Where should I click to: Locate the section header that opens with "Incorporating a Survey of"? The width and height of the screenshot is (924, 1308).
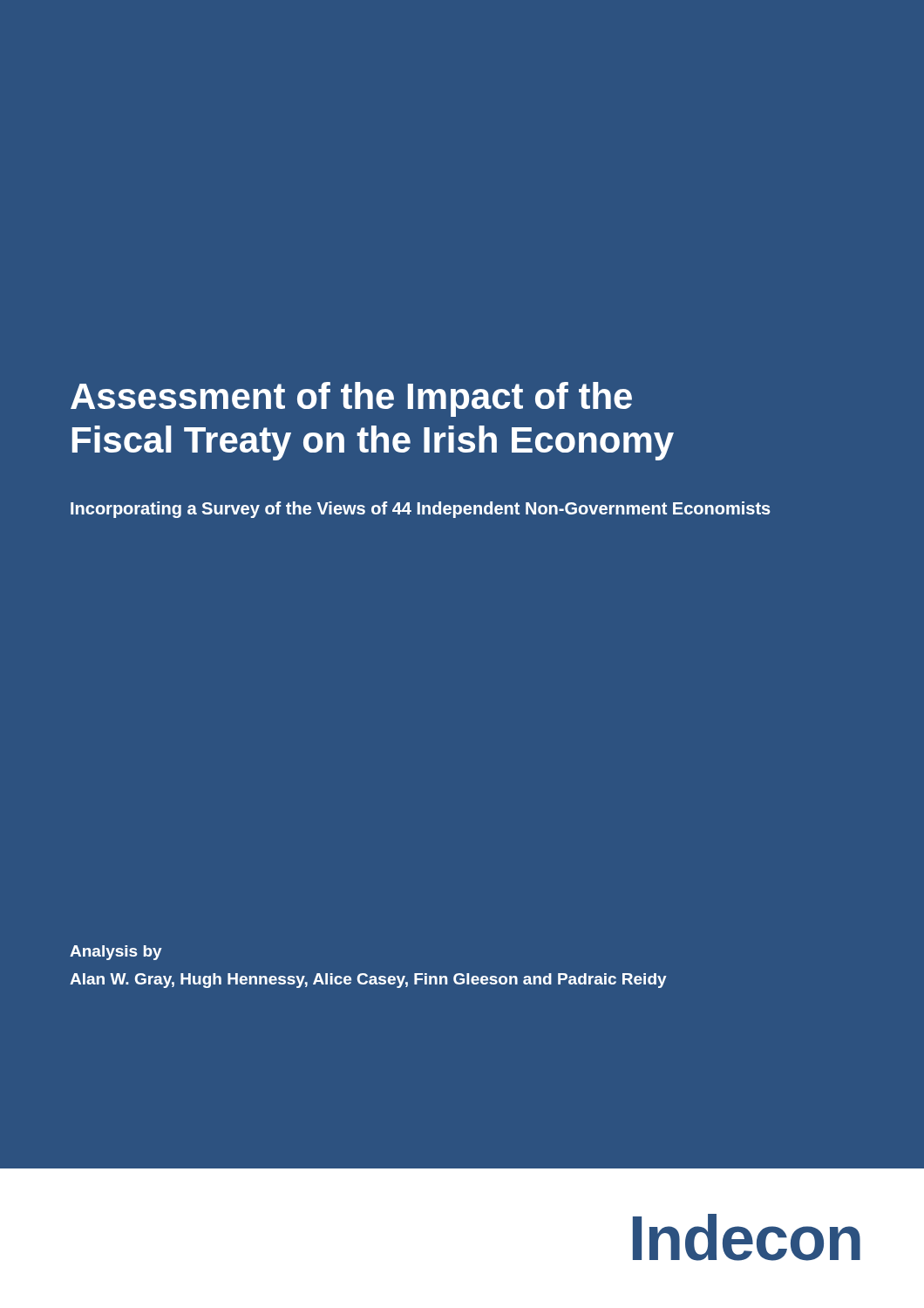[427, 508]
